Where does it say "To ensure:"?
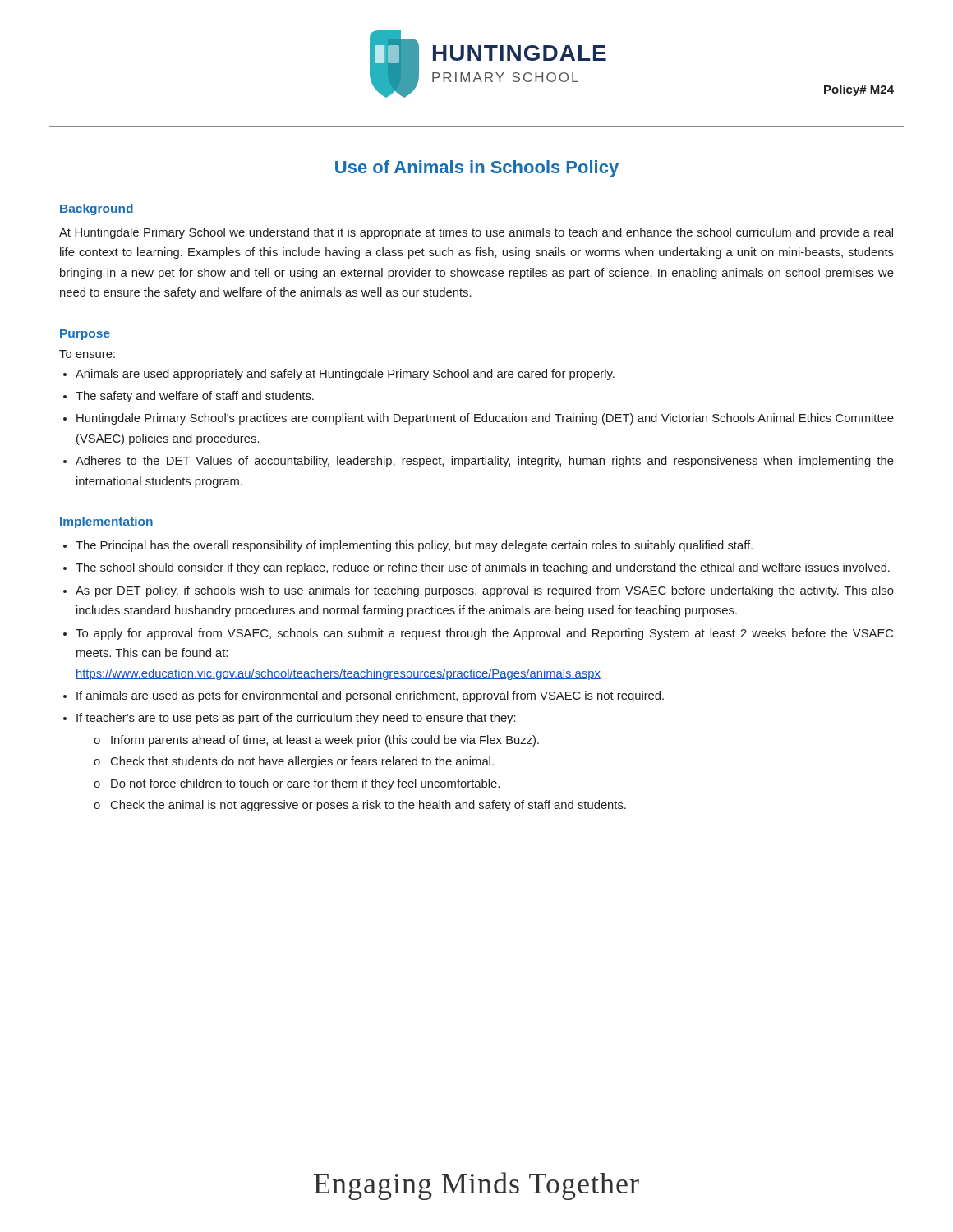 (88, 354)
